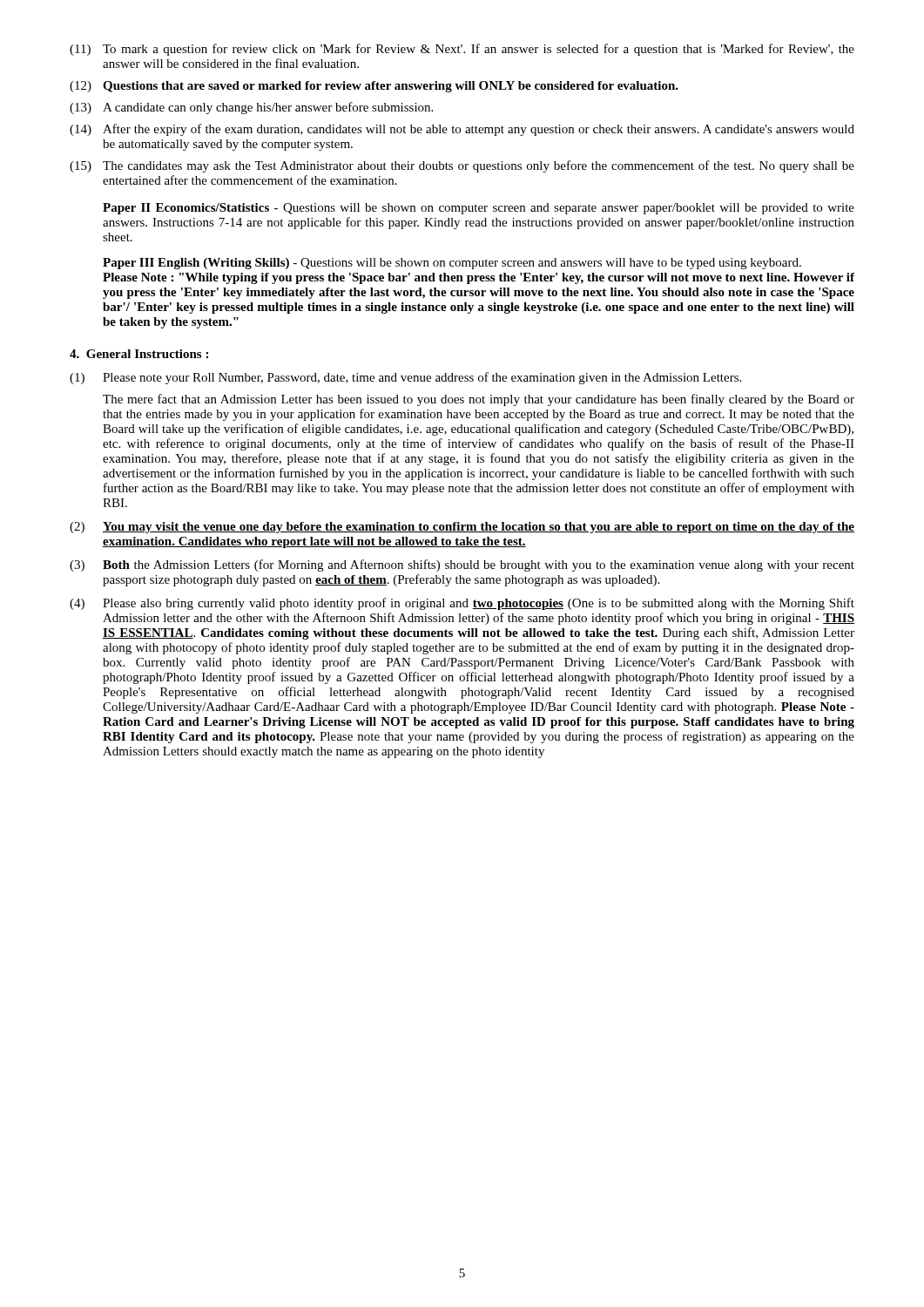Locate the region starting "(12) Questions that"
The height and width of the screenshot is (1307, 924).
[462, 86]
